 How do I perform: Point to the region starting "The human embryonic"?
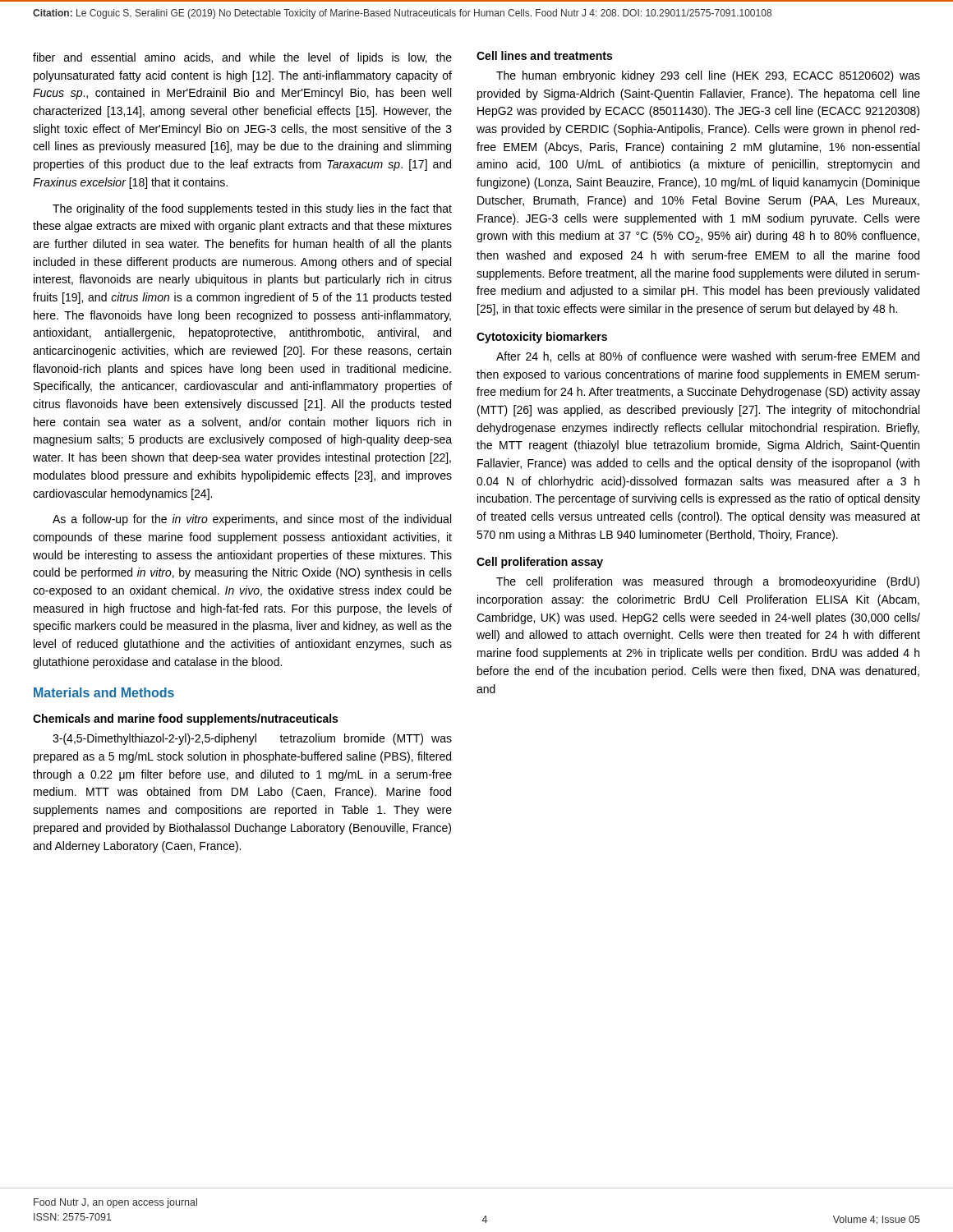(x=698, y=193)
